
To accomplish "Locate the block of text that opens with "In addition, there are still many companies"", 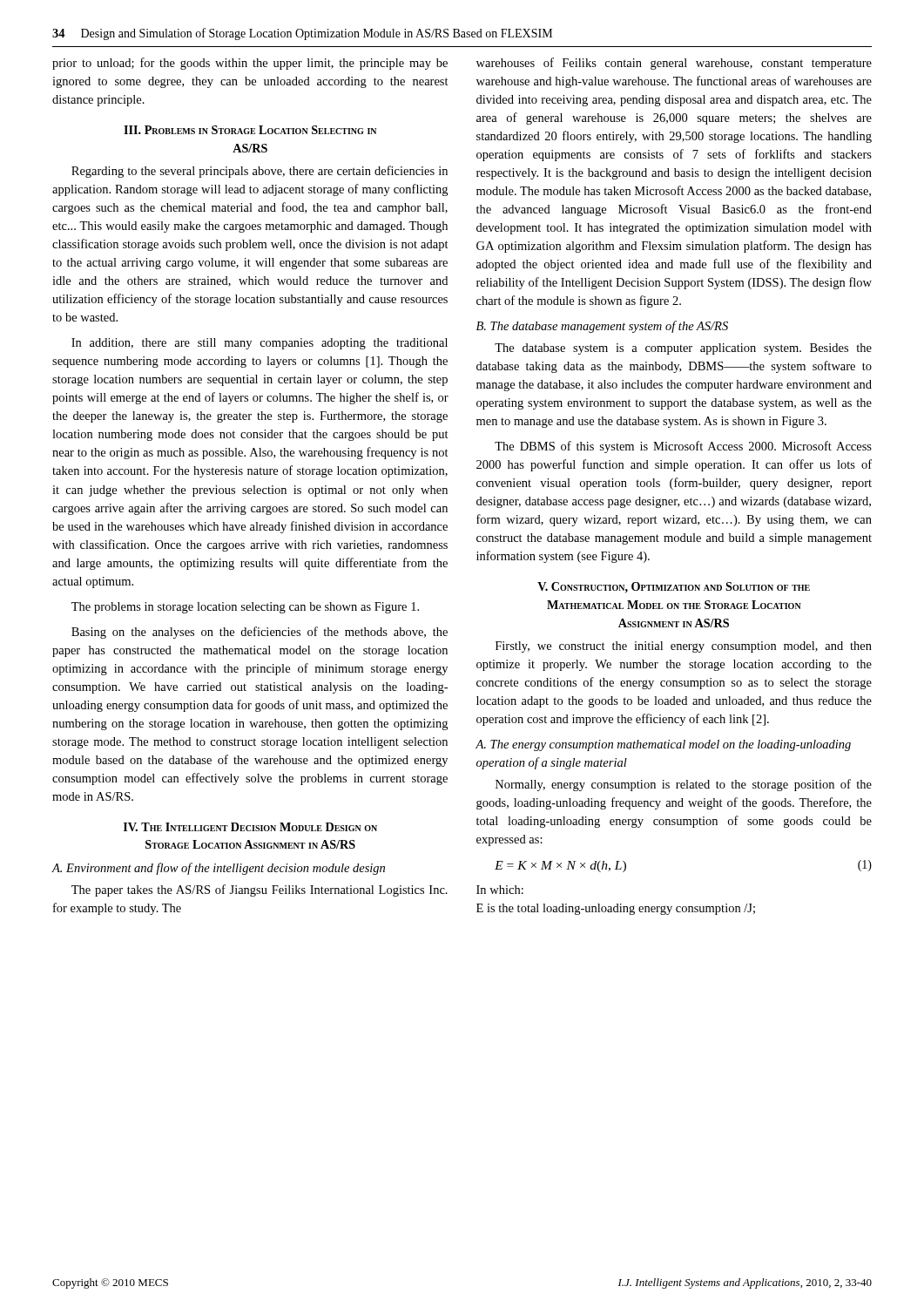I will click(x=250, y=462).
